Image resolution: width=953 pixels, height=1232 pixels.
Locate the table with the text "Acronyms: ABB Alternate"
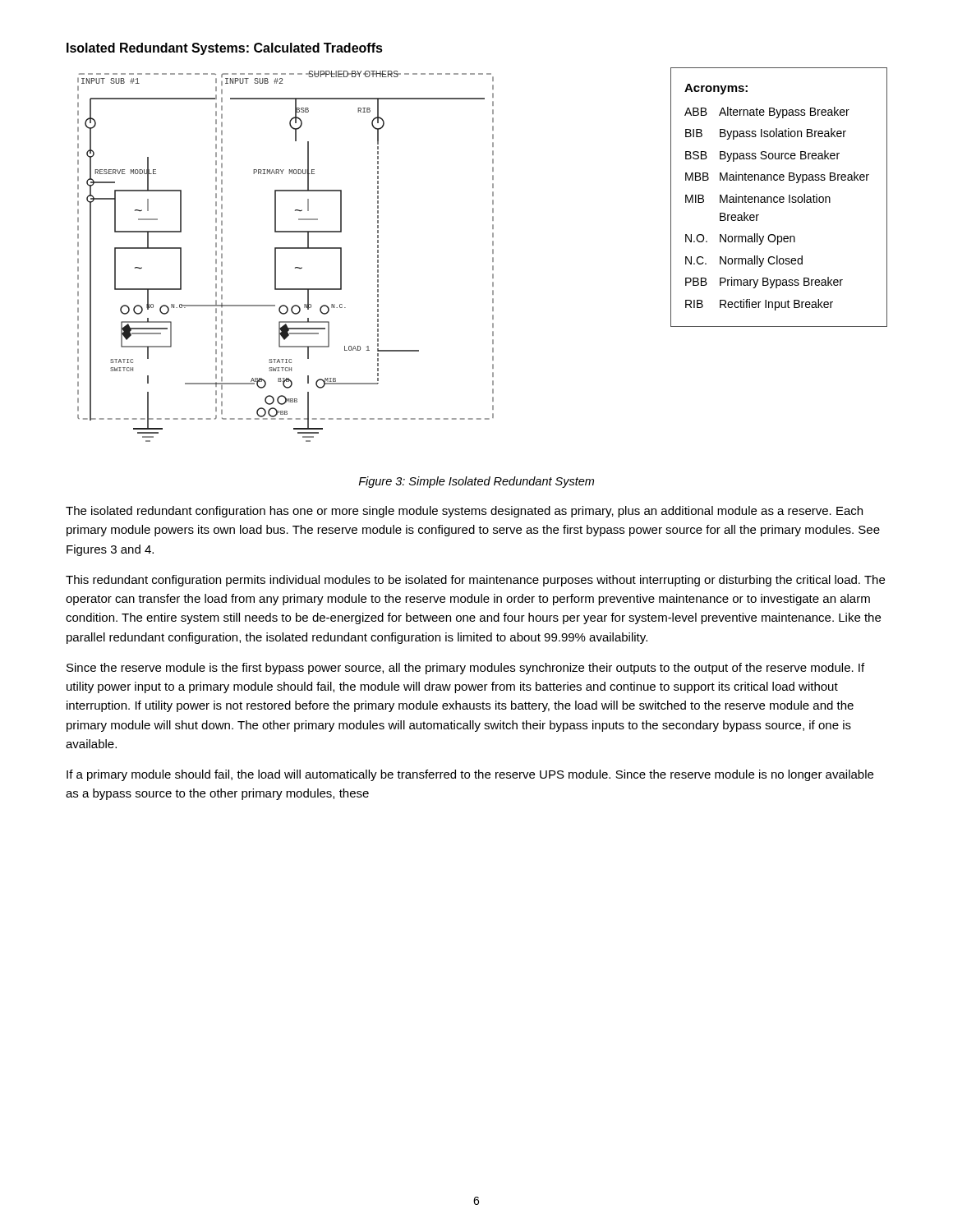[779, 197]
